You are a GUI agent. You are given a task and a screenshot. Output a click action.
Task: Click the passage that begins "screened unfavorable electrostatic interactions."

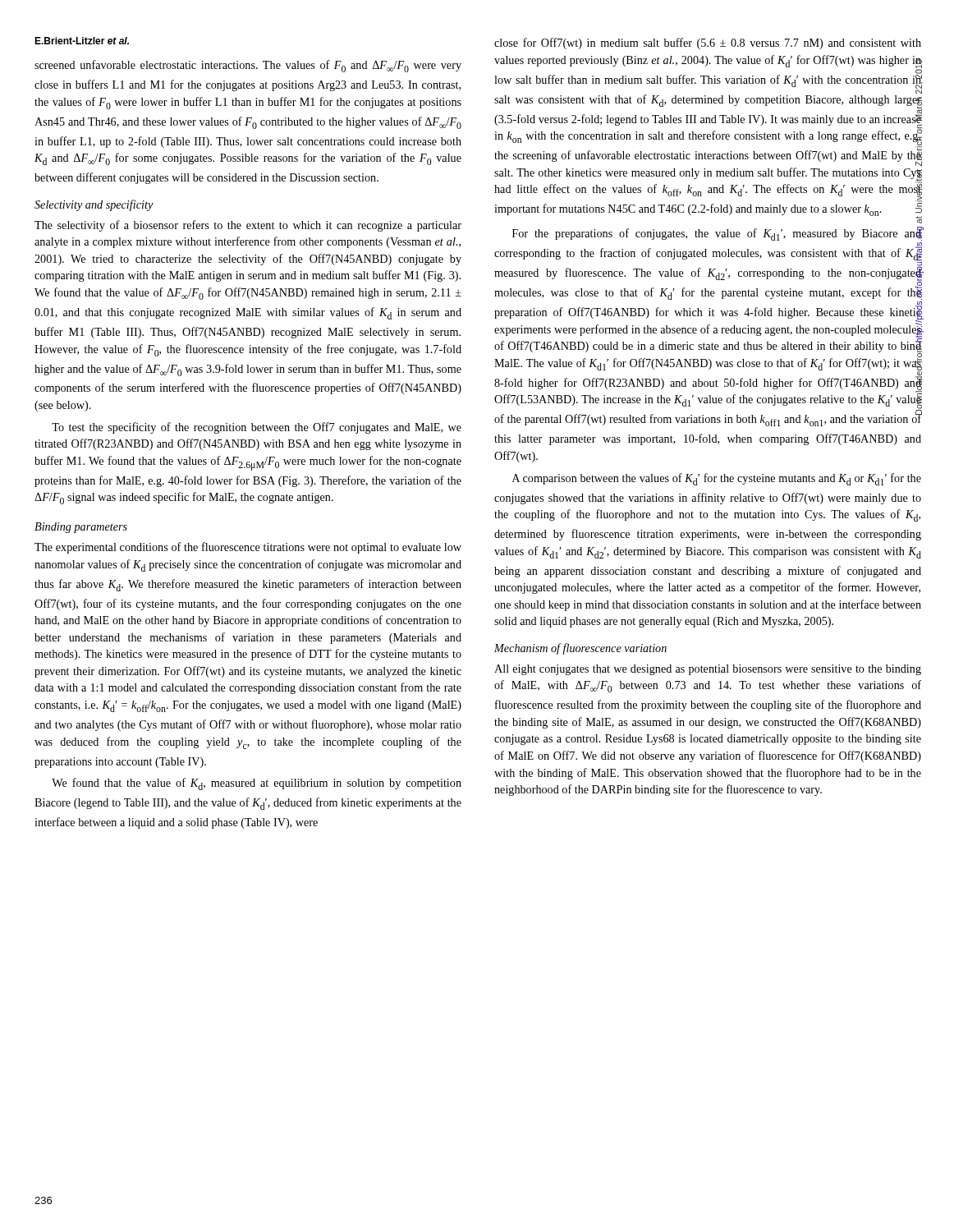[248, 122]
